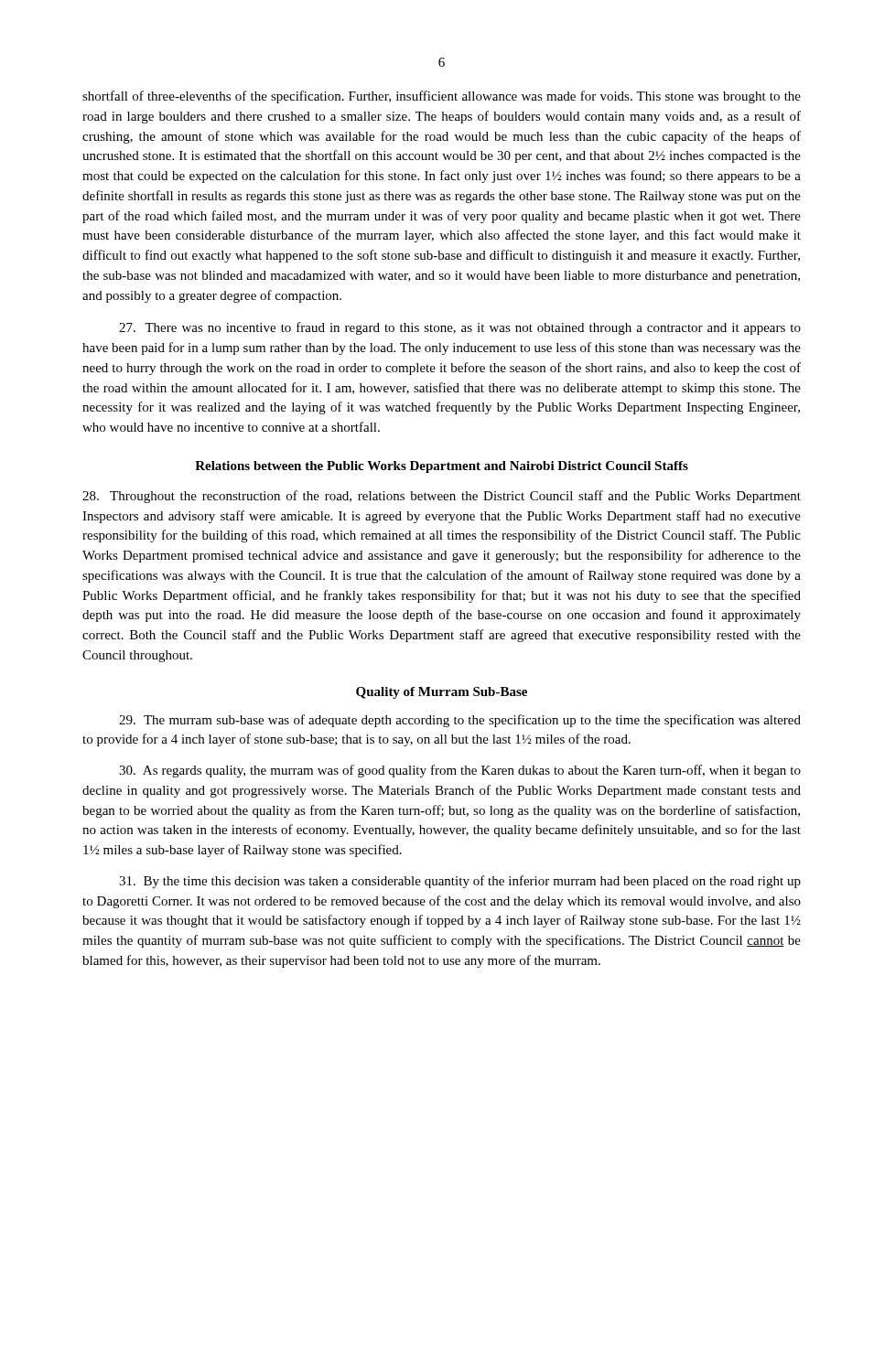Locate the block of text that opens with "Throughout the reconstruction of the road, relations"
874x1372 pixels.
[x=442, y=576]
